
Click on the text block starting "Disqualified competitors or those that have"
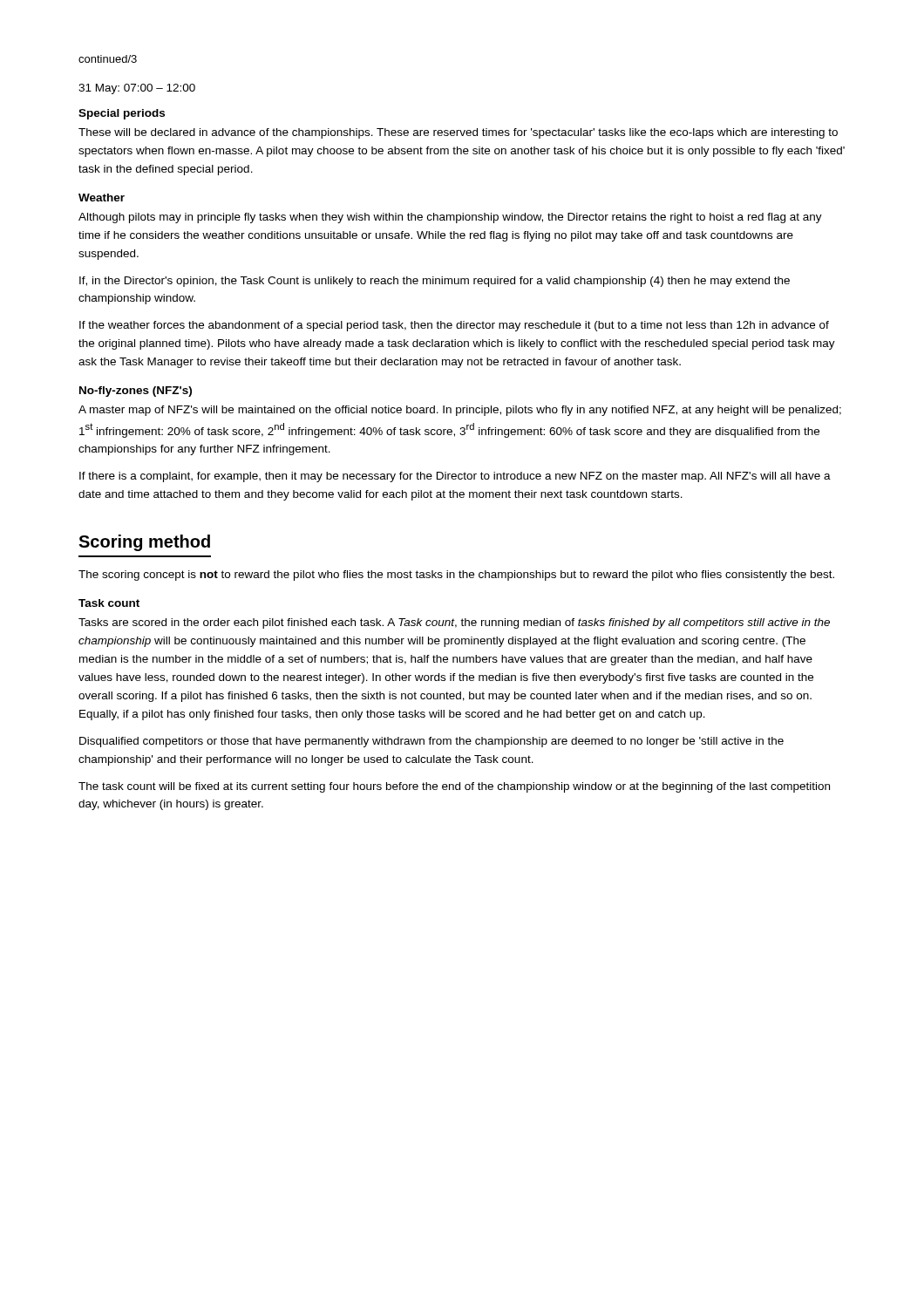point(431,750)
